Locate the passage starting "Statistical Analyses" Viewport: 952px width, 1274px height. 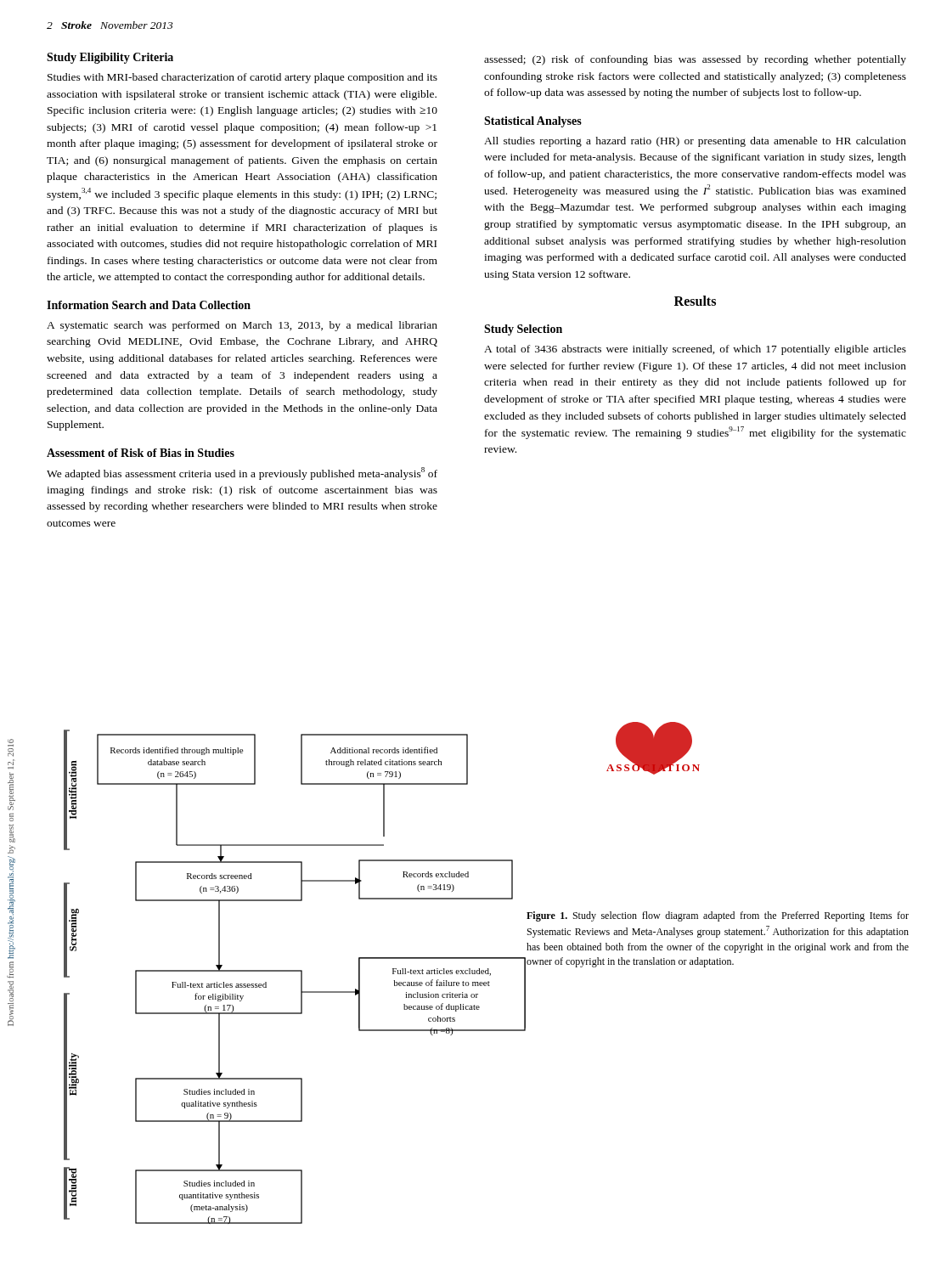point(533,121)
